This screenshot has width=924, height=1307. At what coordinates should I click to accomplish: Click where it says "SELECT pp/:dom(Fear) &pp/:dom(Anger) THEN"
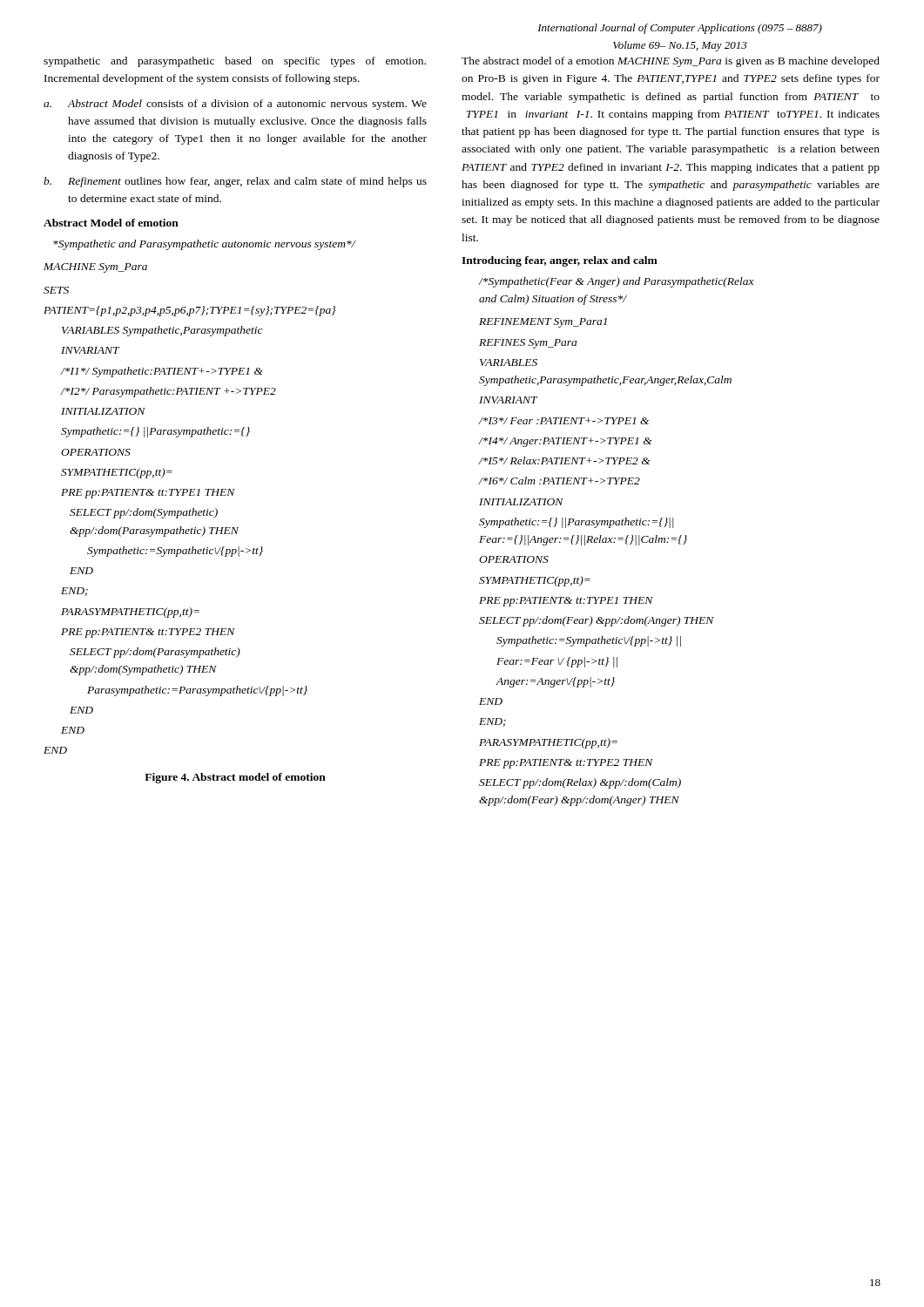click(x=596, y=620)
